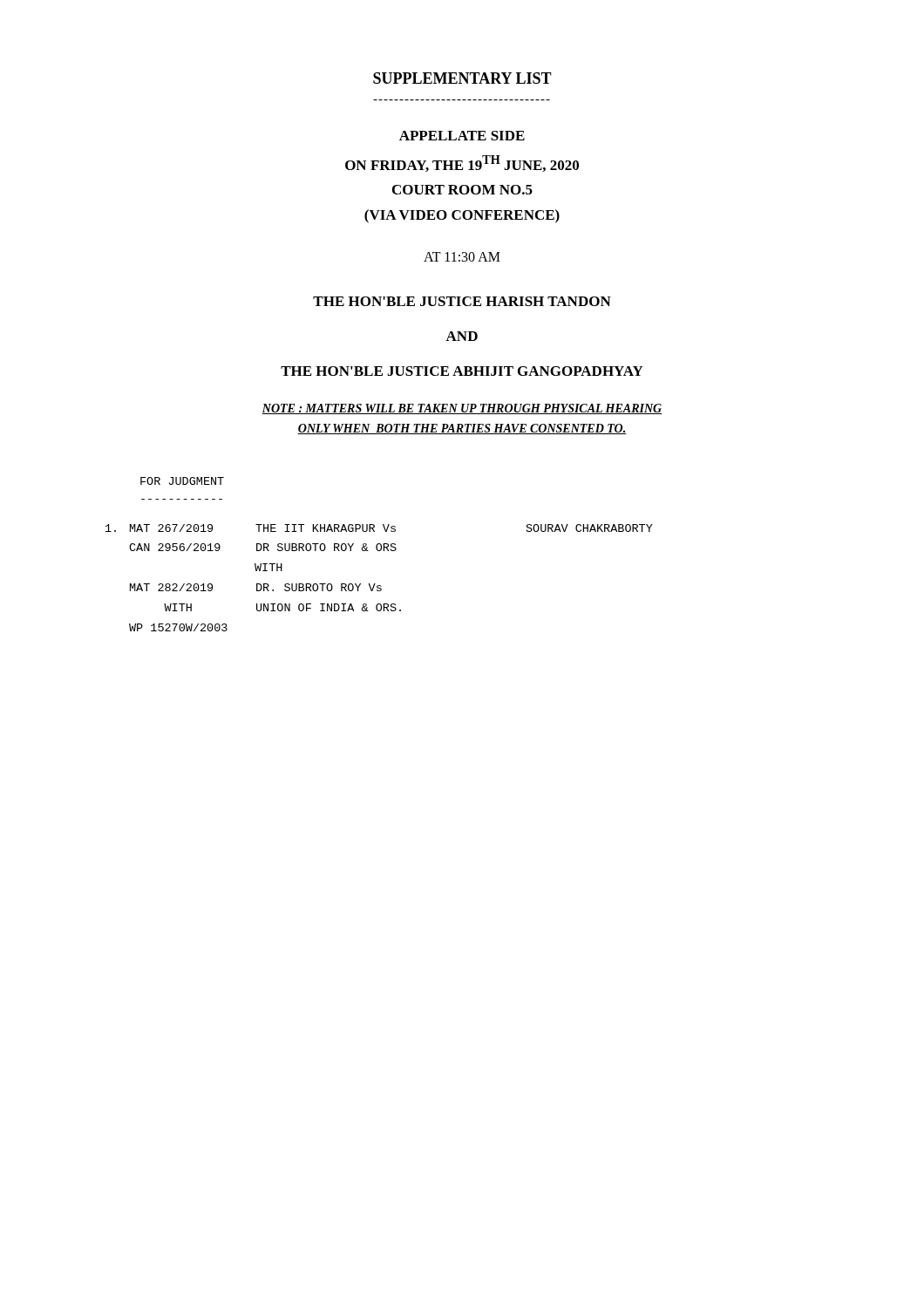This screenshot has height=1308, width=924.
Task: Locate the text that reads "FOR JUDGMENT ------------"
Action: [182, 491]
